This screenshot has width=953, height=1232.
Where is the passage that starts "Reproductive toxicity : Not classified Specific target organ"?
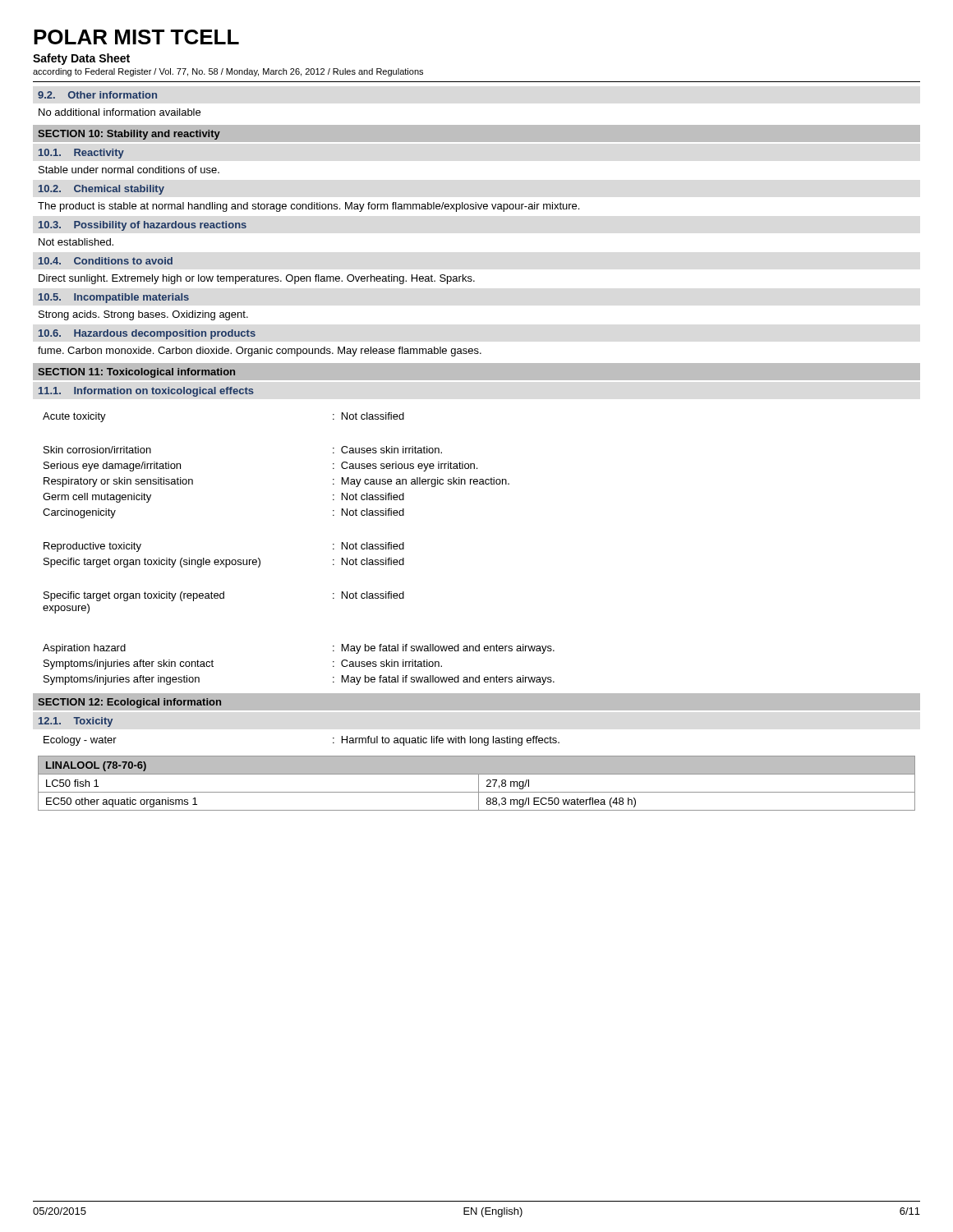(x=93, y=547)
